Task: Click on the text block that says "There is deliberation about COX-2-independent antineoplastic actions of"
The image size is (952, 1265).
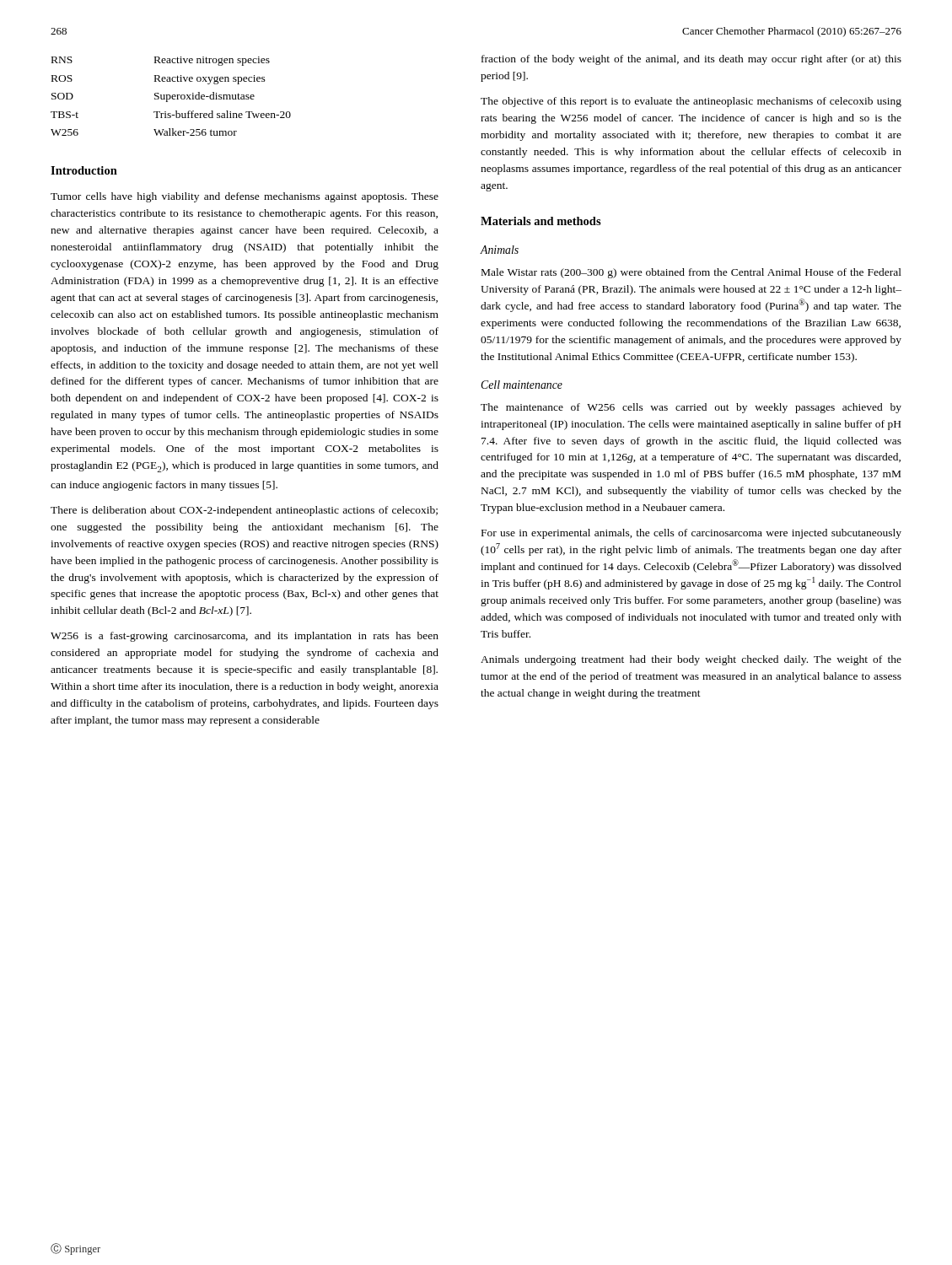Action: (245, 560)
